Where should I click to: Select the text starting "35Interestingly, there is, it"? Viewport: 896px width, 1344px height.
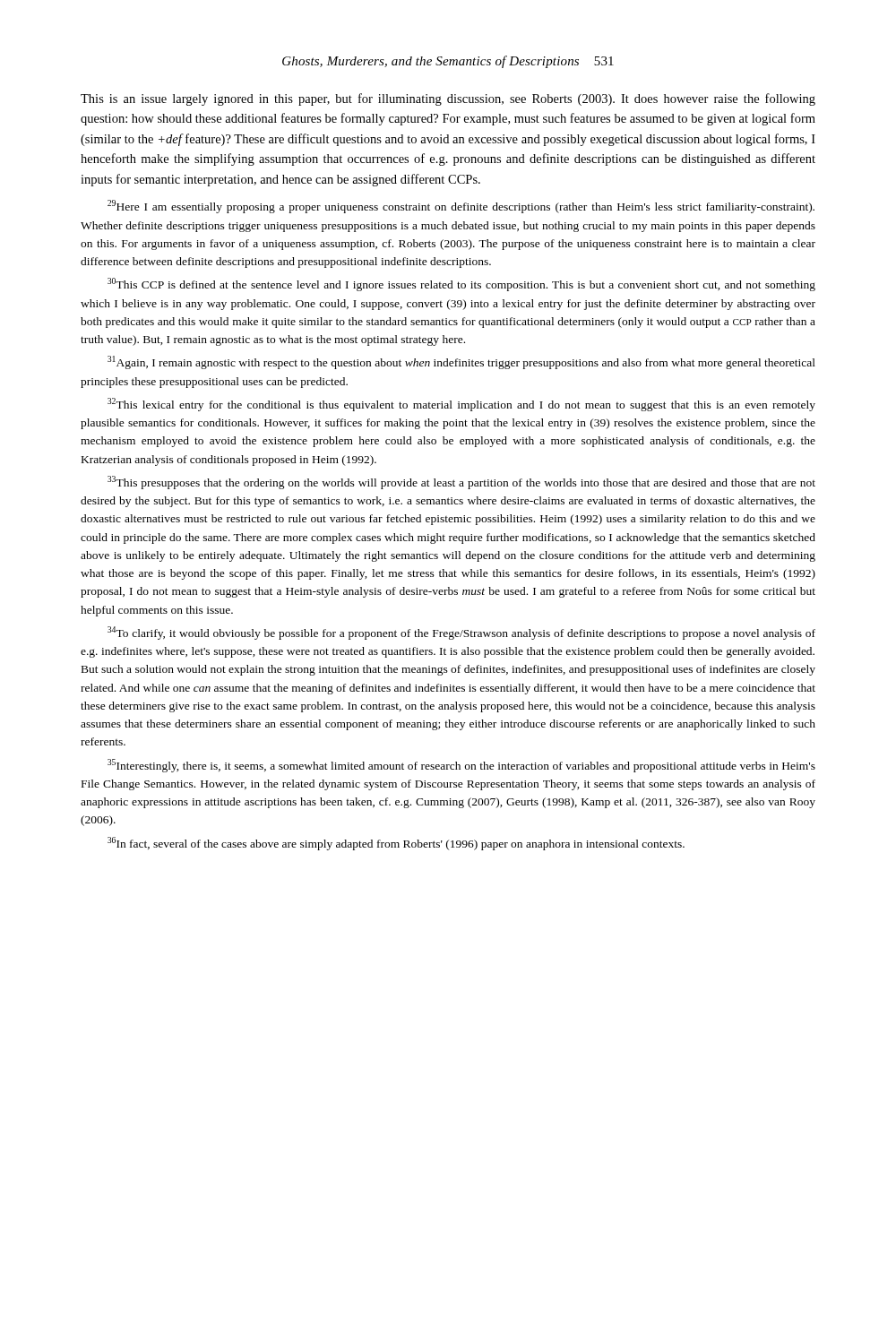(x=448, y=792)
